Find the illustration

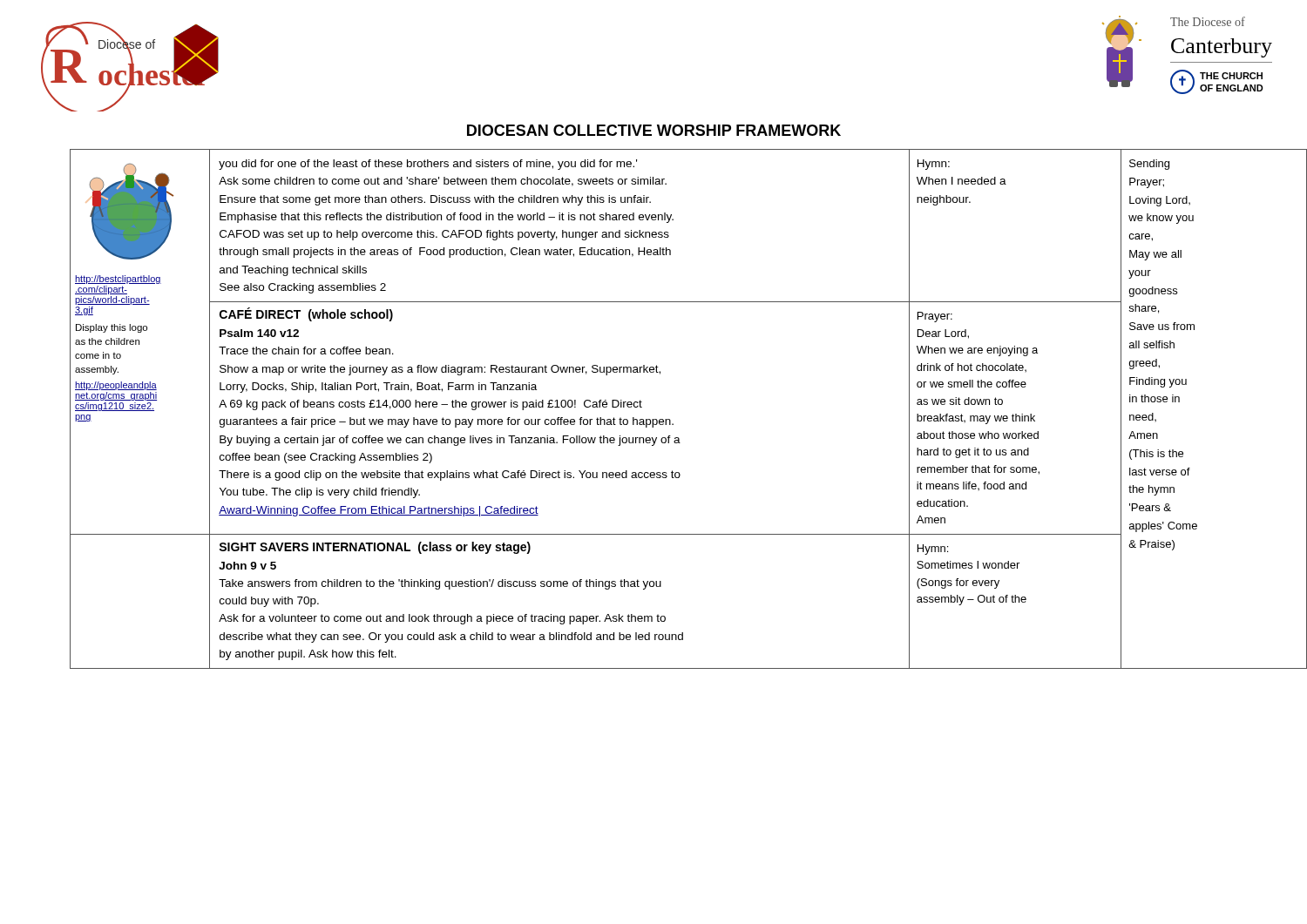[x=132, y=212]
